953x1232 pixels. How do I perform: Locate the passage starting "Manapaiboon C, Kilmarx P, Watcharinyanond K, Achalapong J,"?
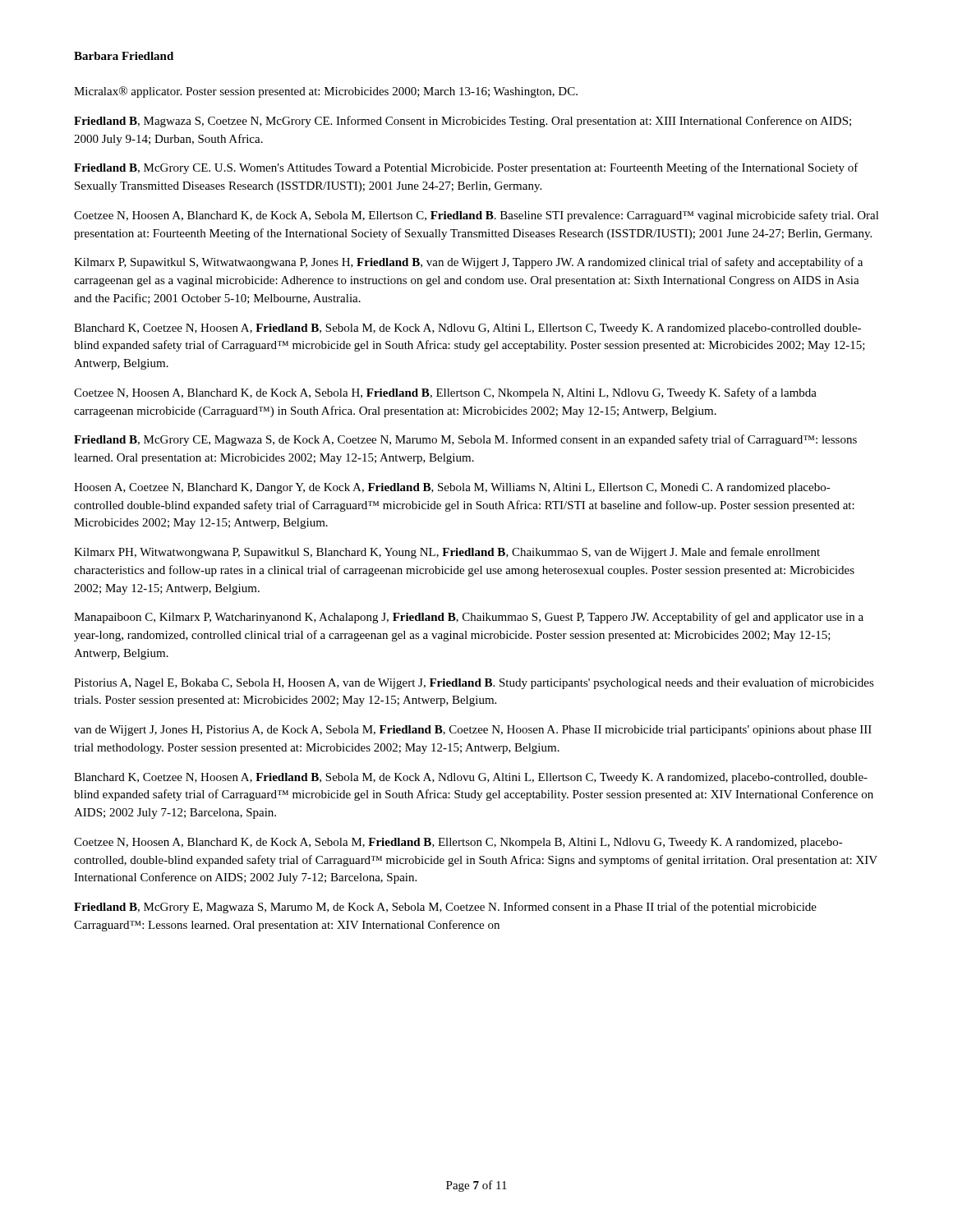[x=469, y=635]
